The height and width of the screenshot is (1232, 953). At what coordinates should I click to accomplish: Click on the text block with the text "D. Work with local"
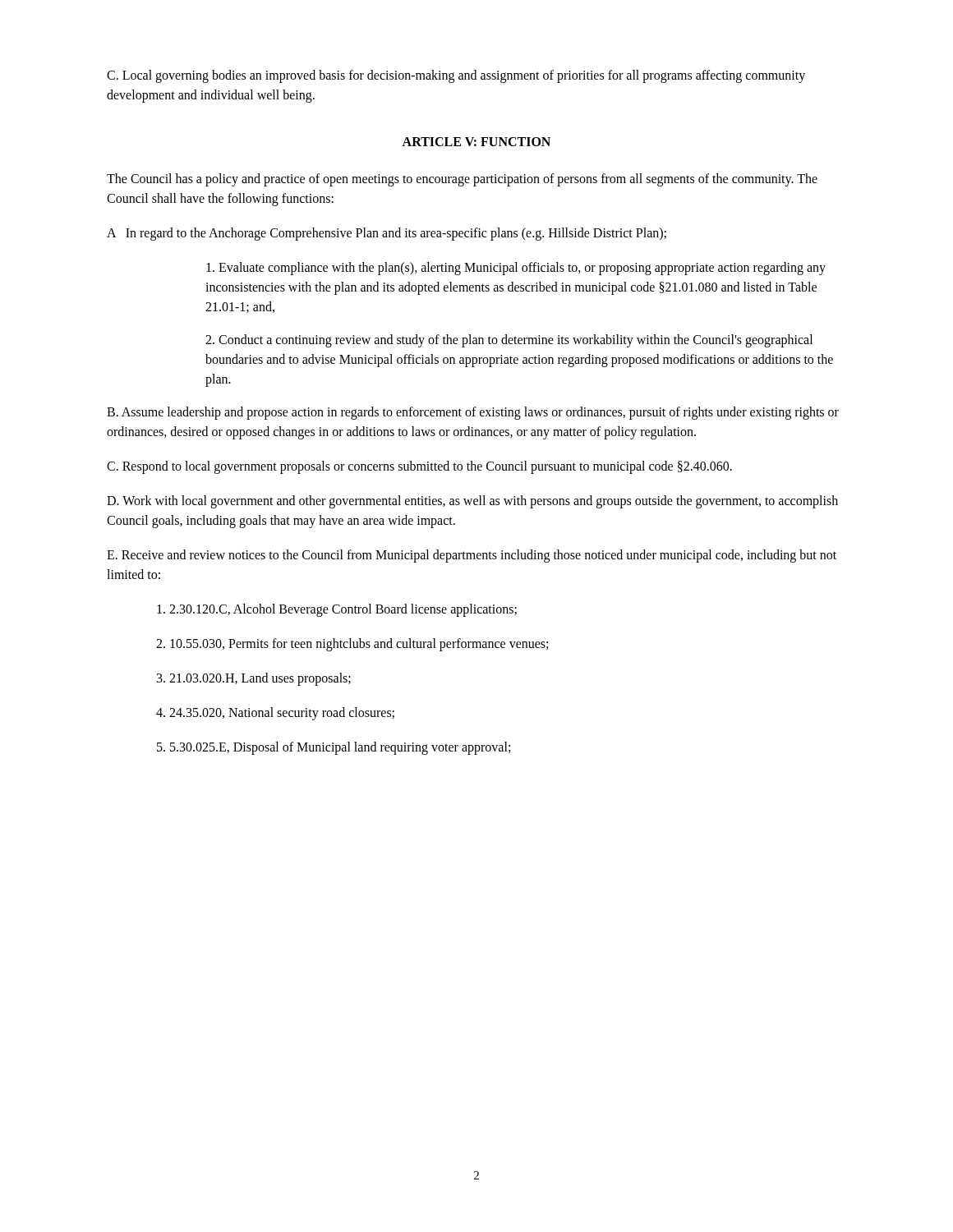click(x=472, y=510)
